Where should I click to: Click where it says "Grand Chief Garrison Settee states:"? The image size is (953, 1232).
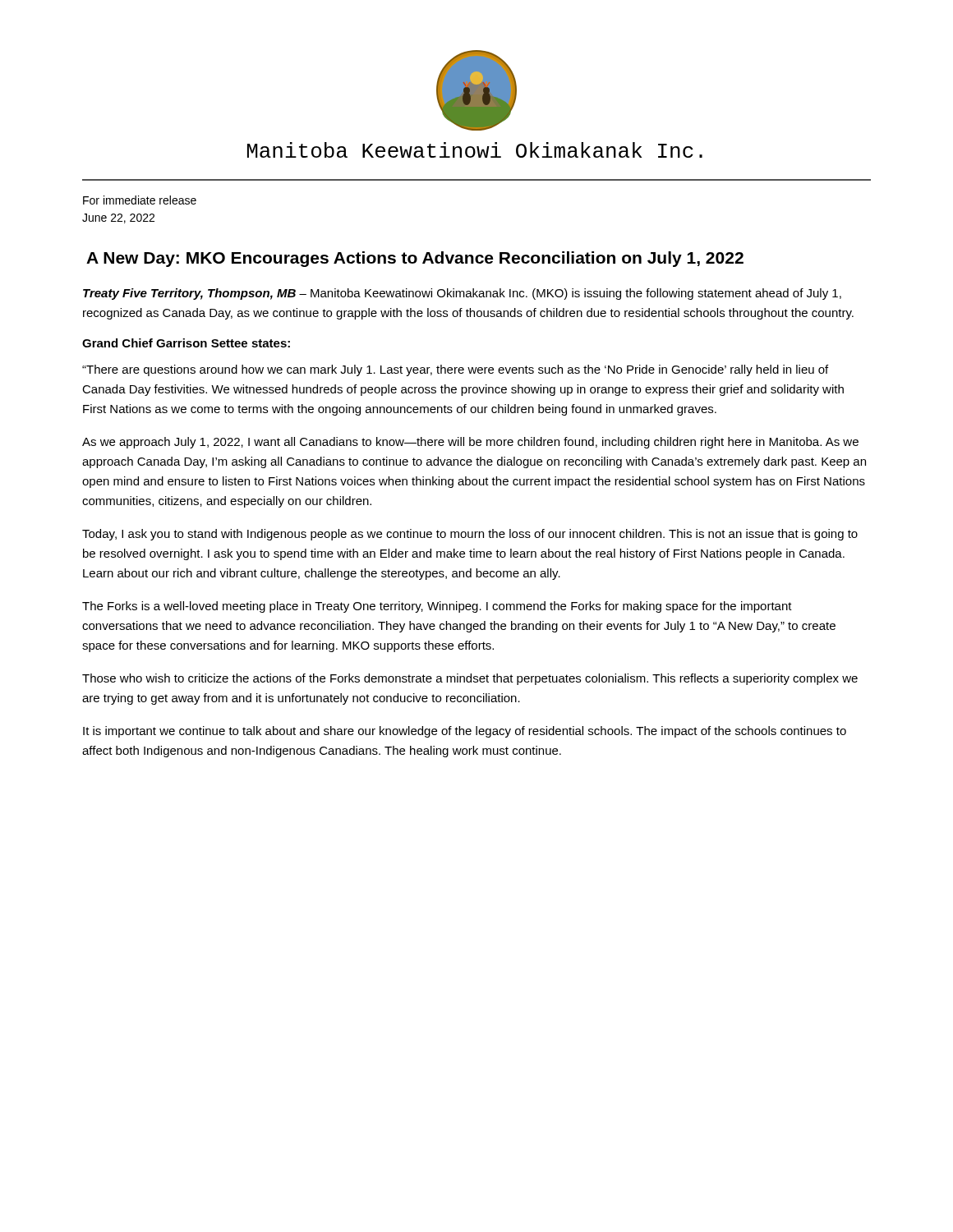(187, 343)
